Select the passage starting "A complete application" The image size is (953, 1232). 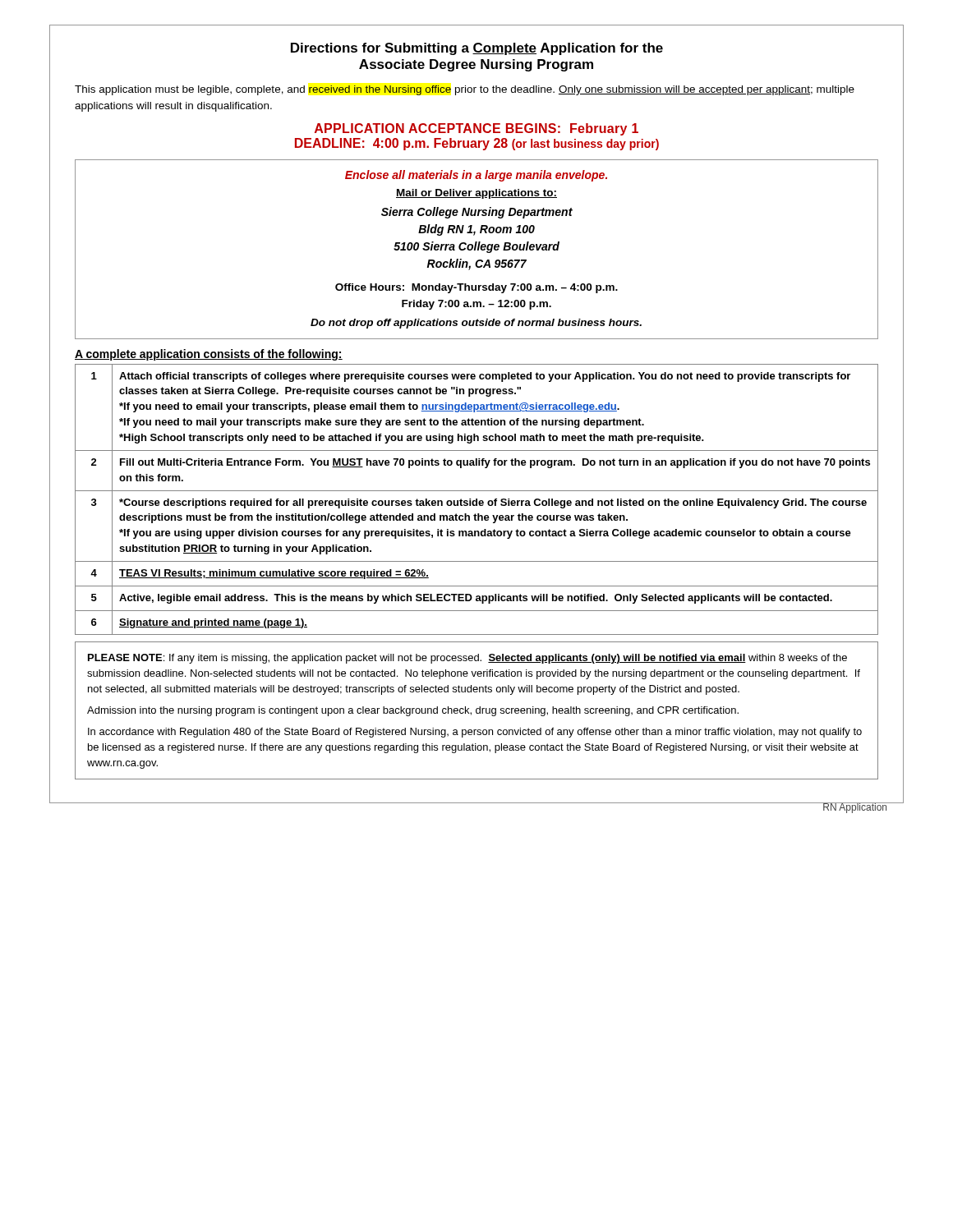[x=208, y=354]
